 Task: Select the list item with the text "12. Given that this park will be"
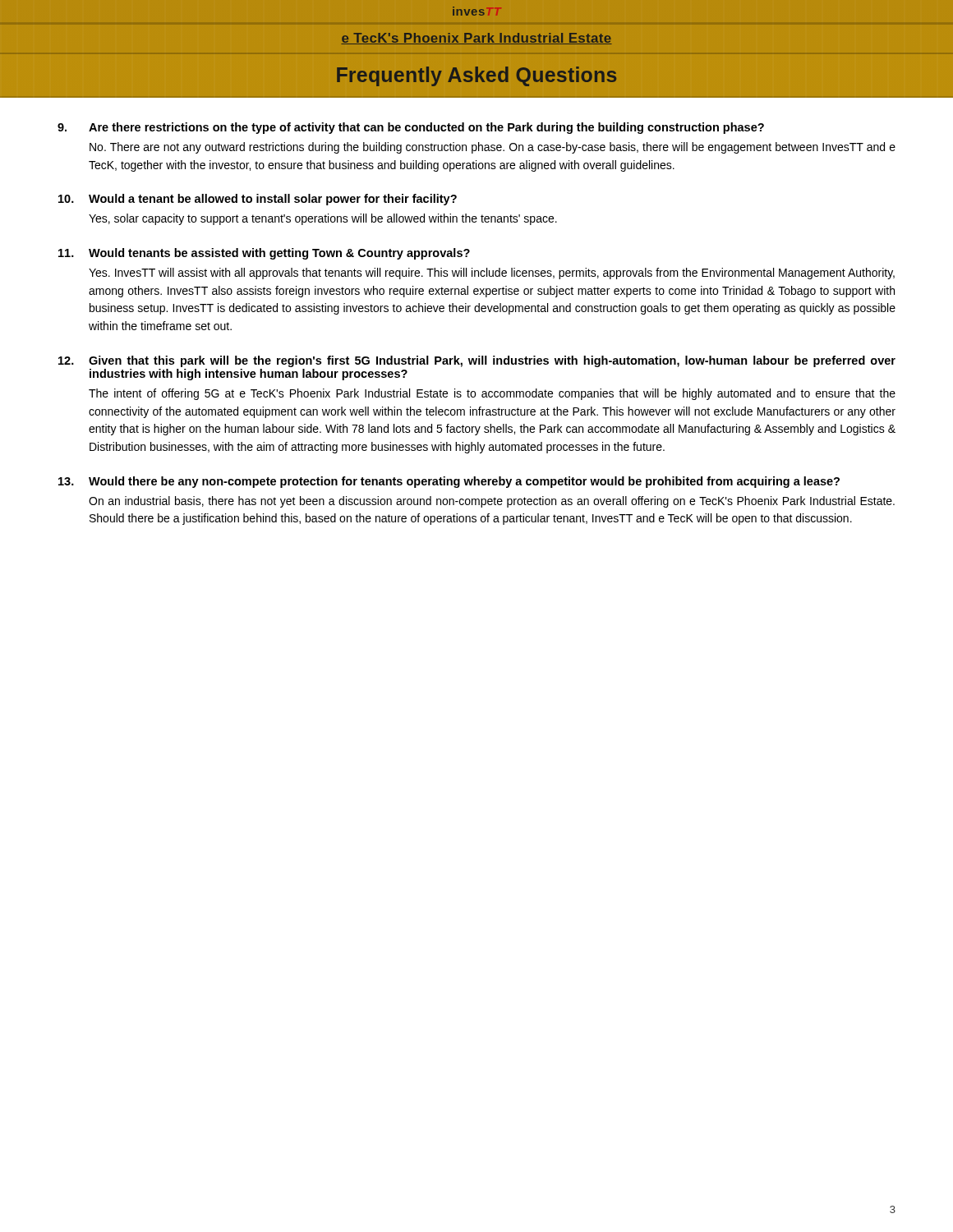click(476, 405)
